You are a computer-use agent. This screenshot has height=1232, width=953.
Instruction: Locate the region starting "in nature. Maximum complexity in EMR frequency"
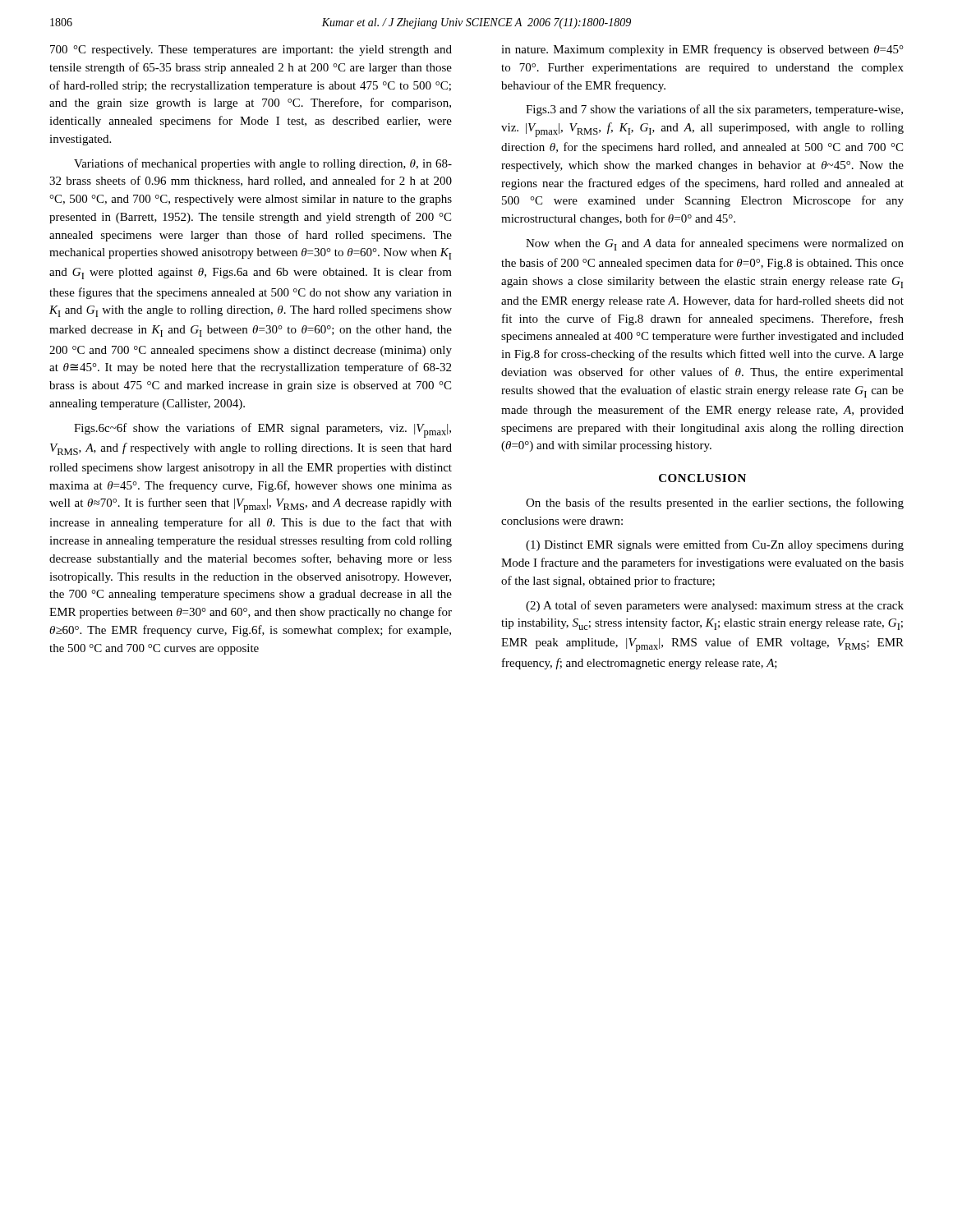[702, 68]
